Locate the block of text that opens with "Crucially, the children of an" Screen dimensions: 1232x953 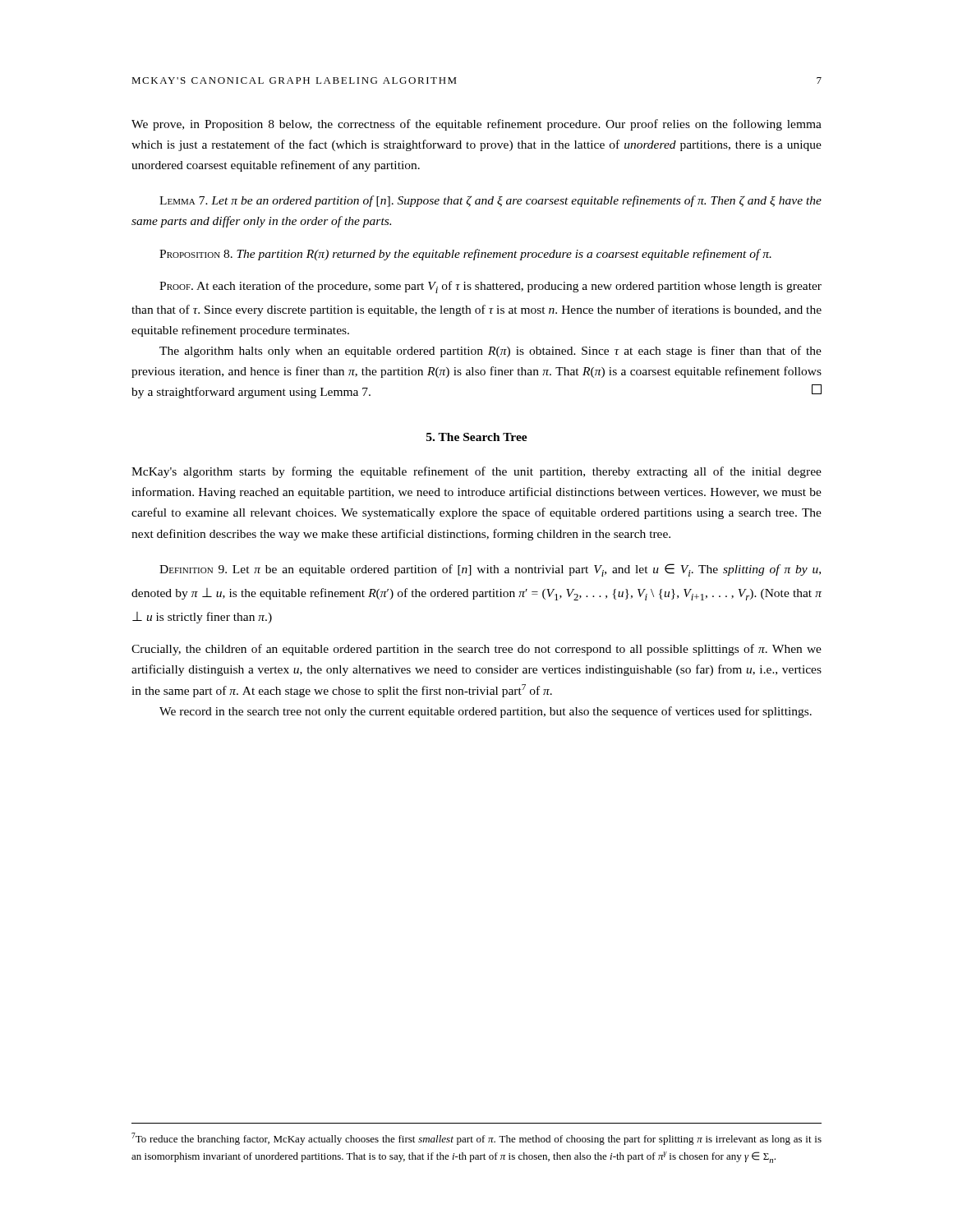tap(476, 680)
